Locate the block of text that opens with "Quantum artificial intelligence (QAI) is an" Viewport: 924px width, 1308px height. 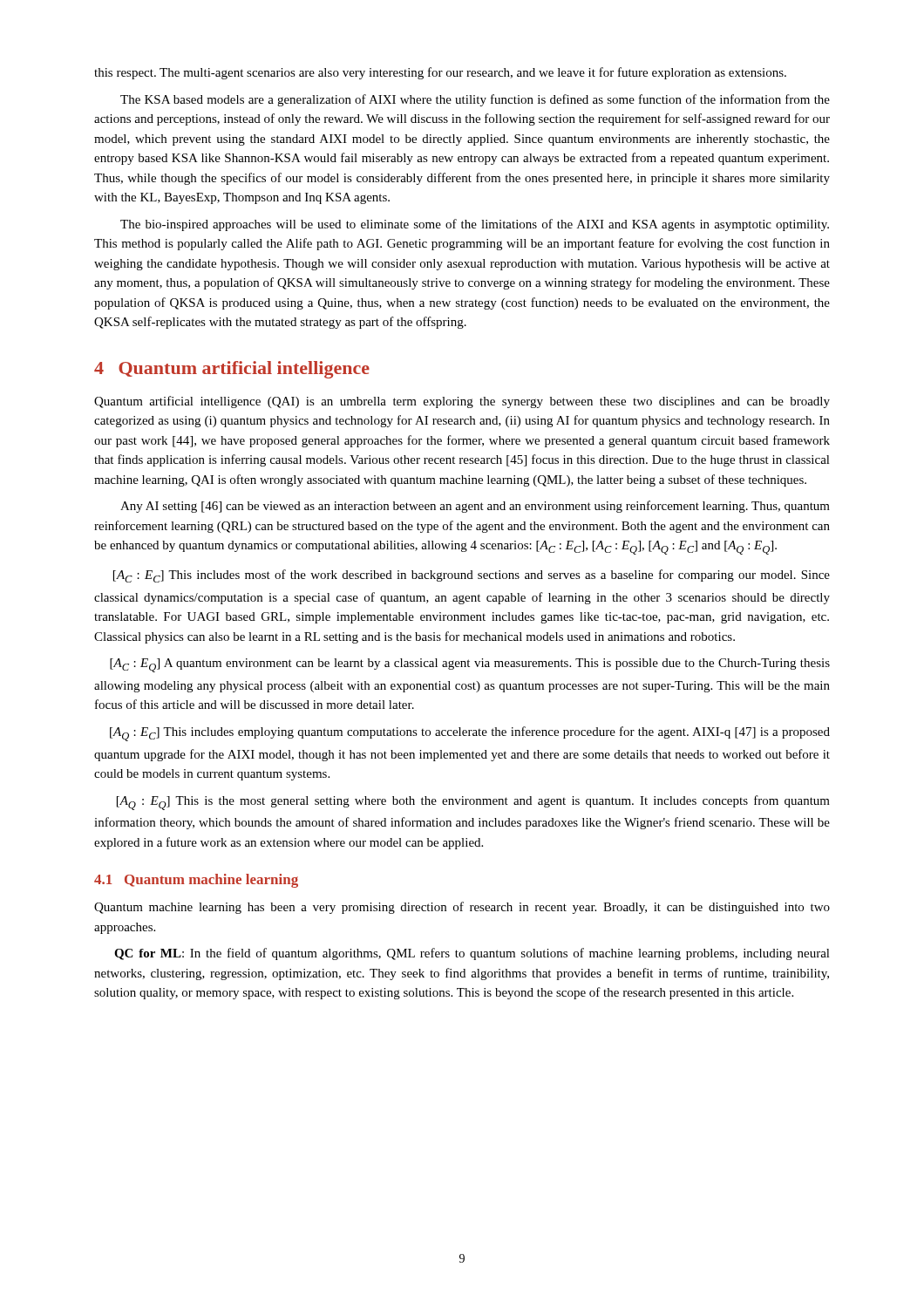462,622
